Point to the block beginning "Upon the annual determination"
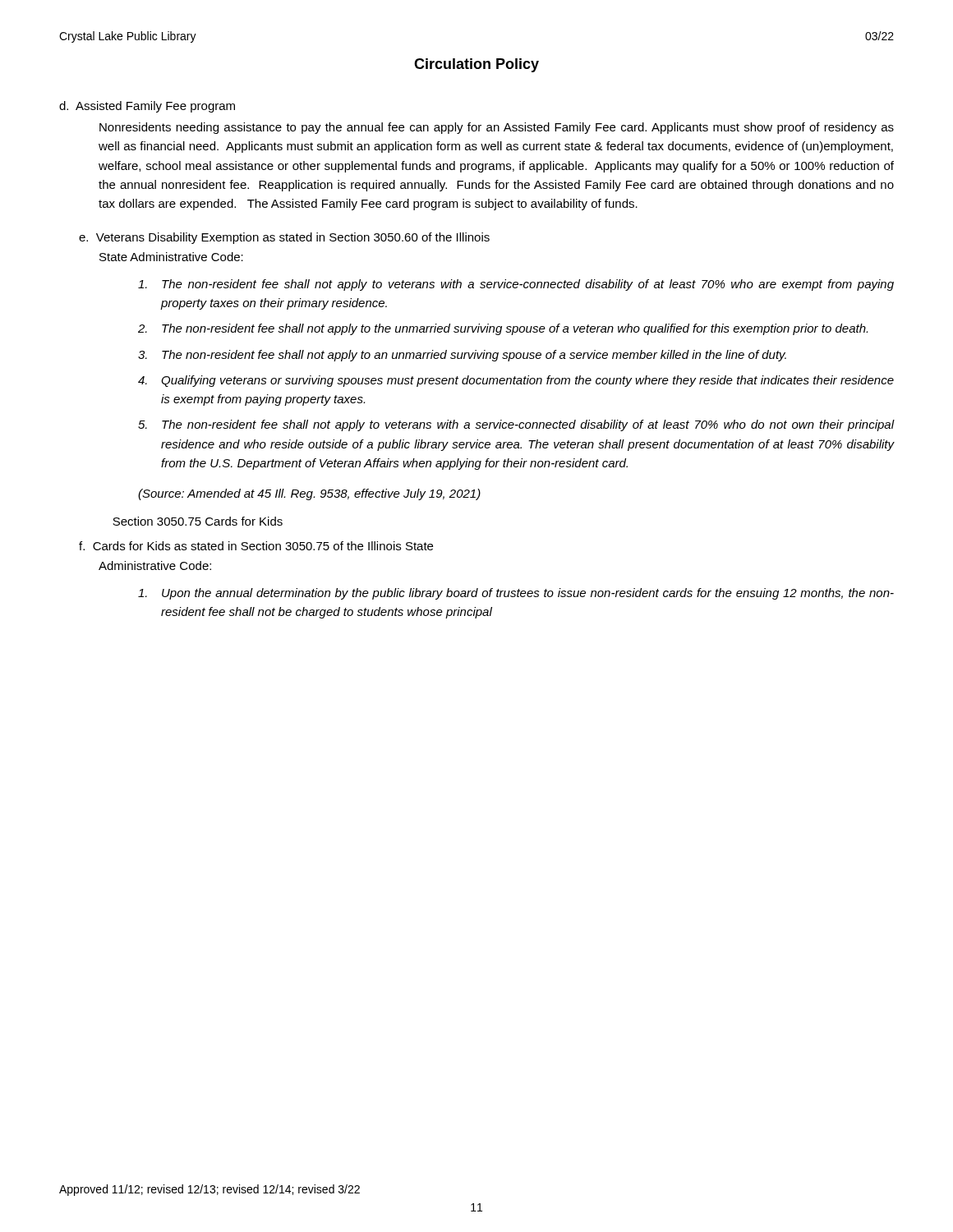This screenshot has height=1232, width=953. coord(516,602)
